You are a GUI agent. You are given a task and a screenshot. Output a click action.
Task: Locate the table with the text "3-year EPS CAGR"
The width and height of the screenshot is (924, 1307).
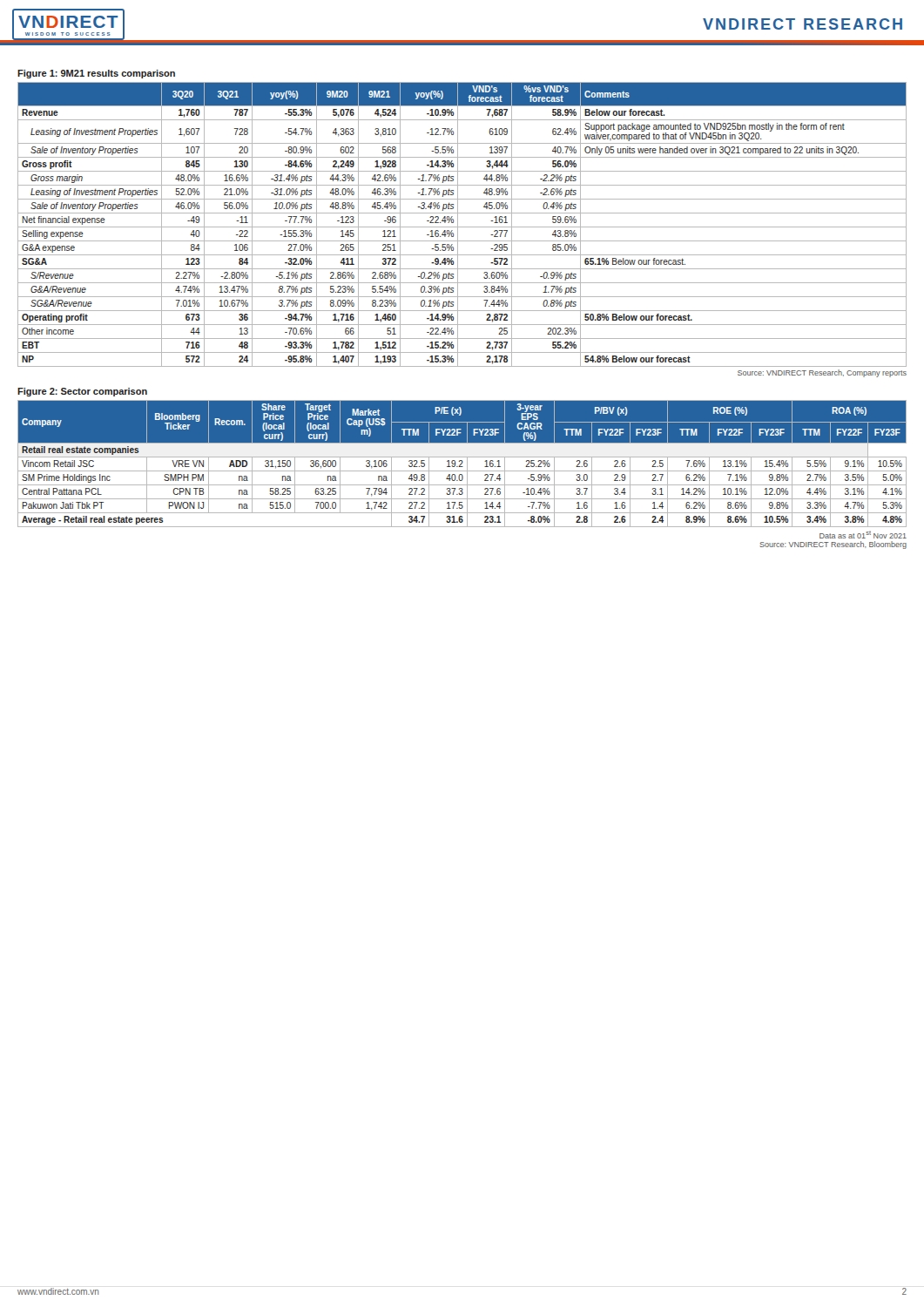[x=462, y=464]
